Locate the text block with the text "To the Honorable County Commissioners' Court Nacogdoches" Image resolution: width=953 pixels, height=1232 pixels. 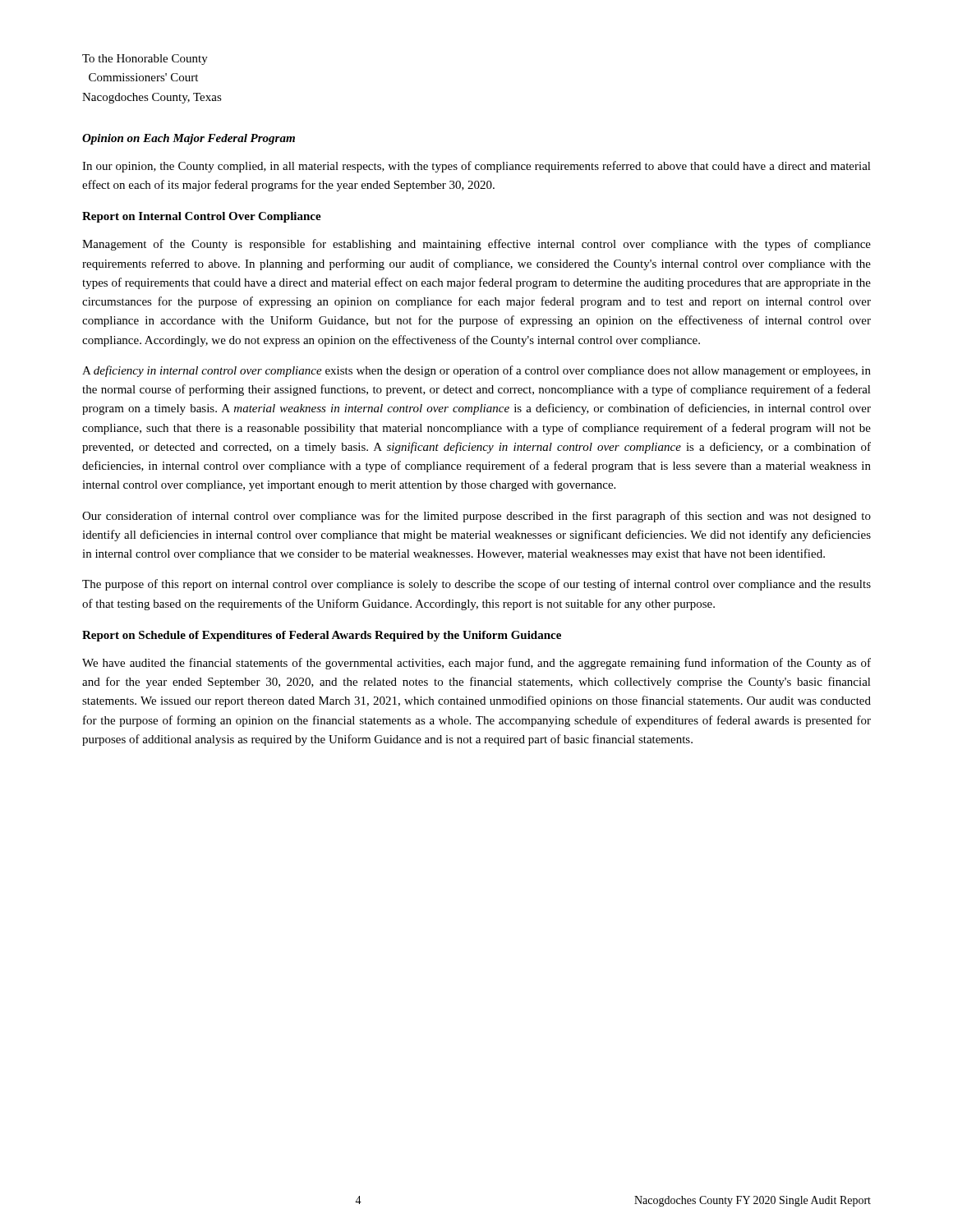pos(152,77)
